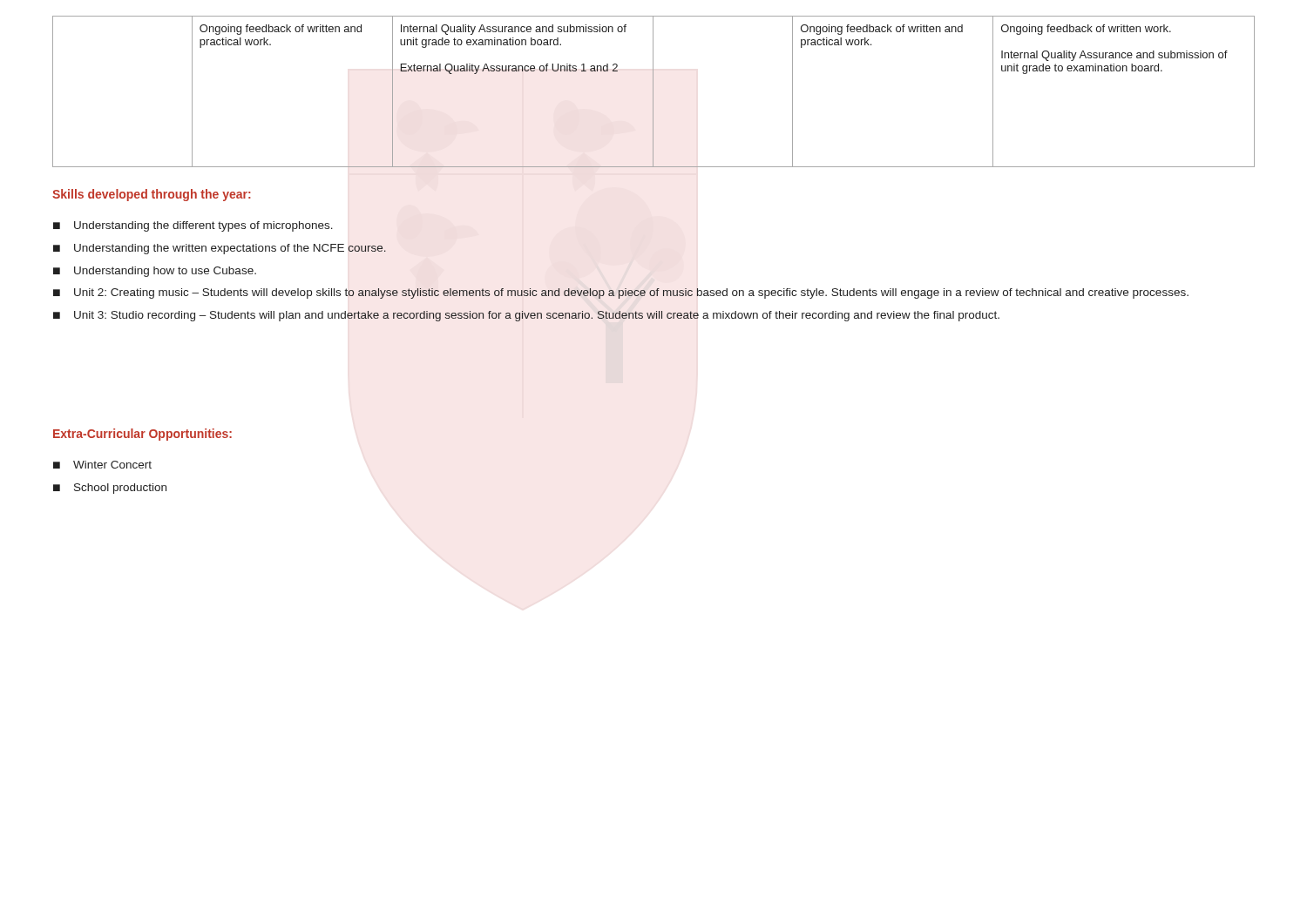Find the region starting "■ Winter Concert"

(x=102, y=465)
